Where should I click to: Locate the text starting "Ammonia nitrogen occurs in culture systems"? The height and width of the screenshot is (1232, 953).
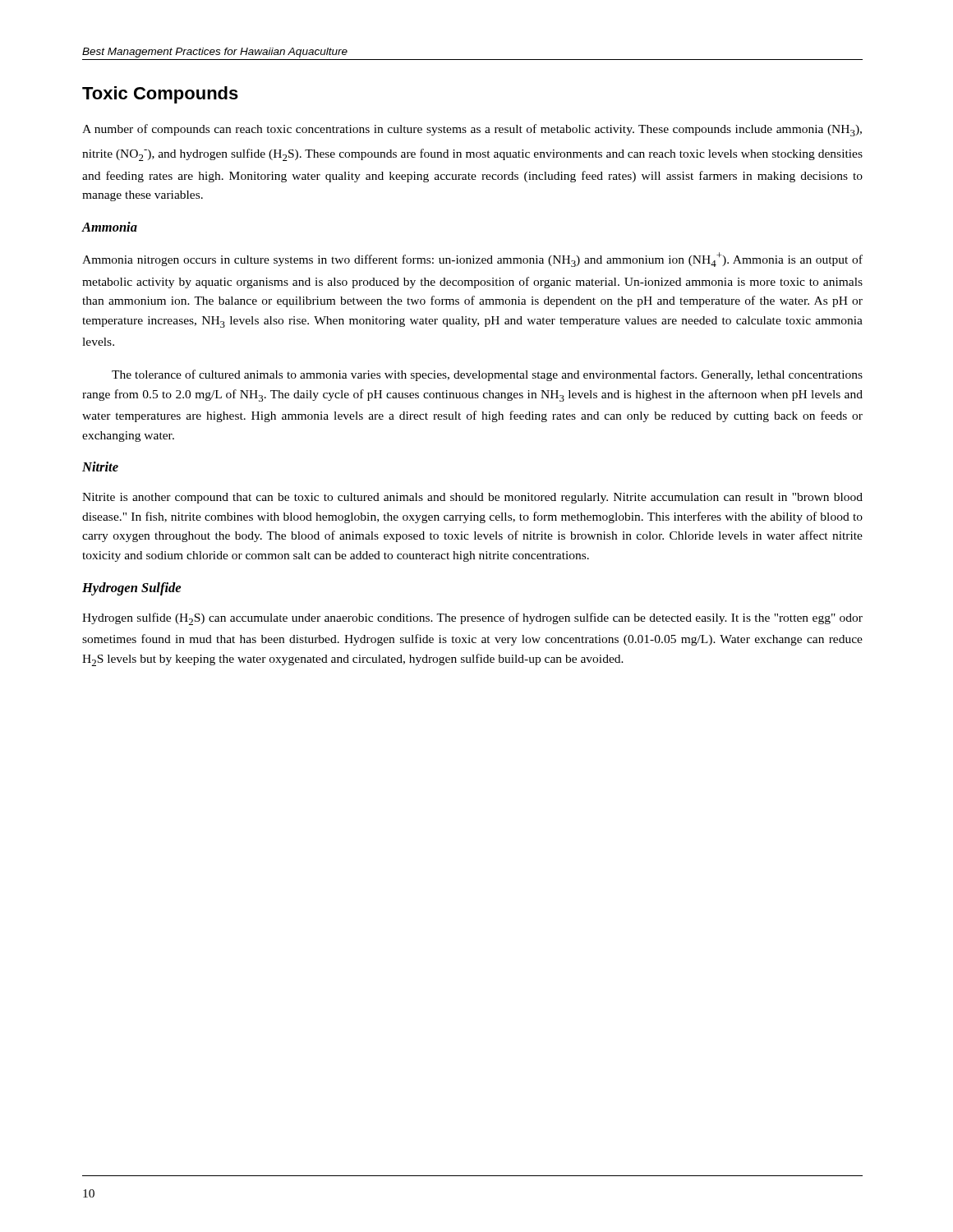click(472, 299)
